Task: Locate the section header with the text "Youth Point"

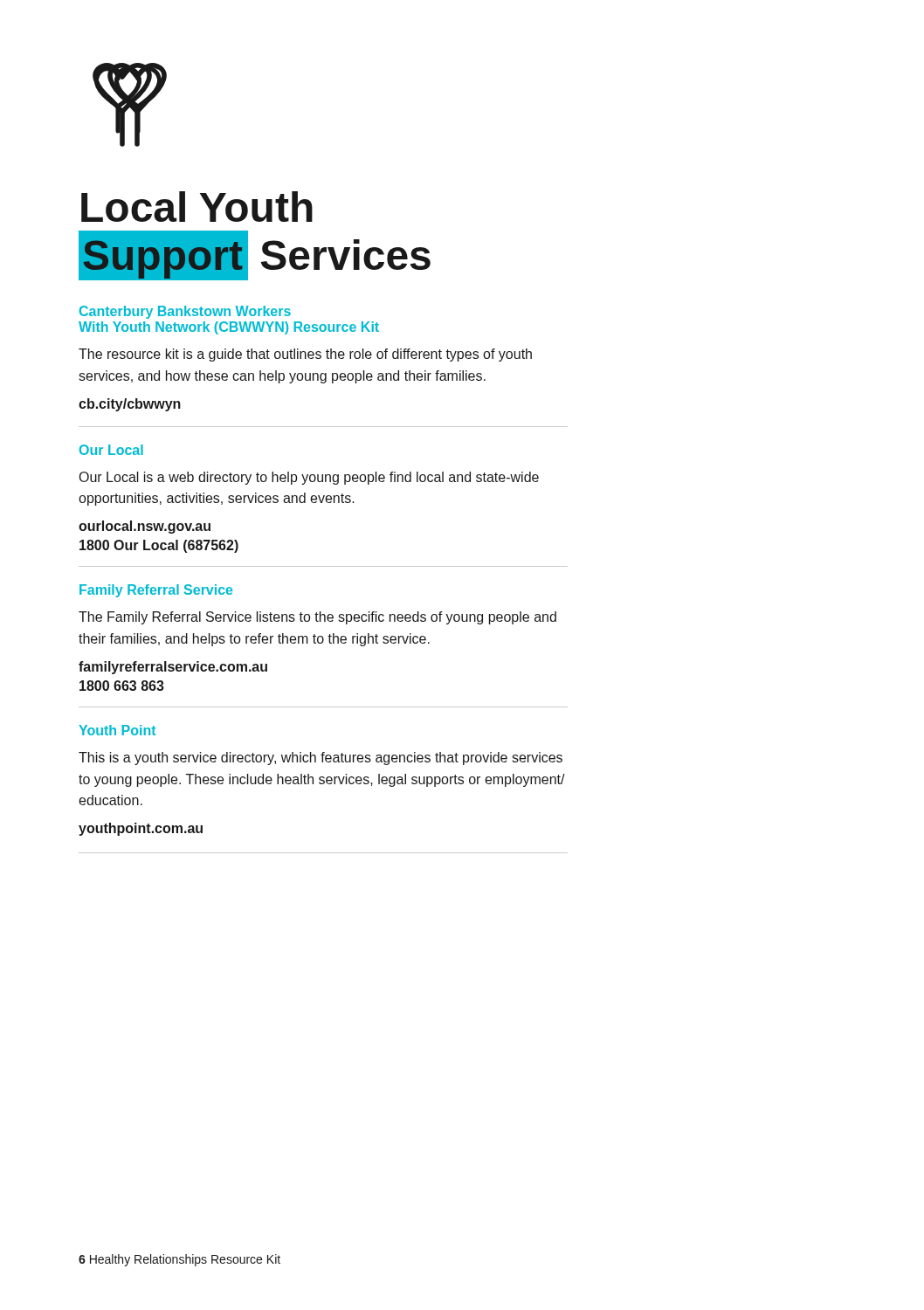Action: (x=117, y=730)
